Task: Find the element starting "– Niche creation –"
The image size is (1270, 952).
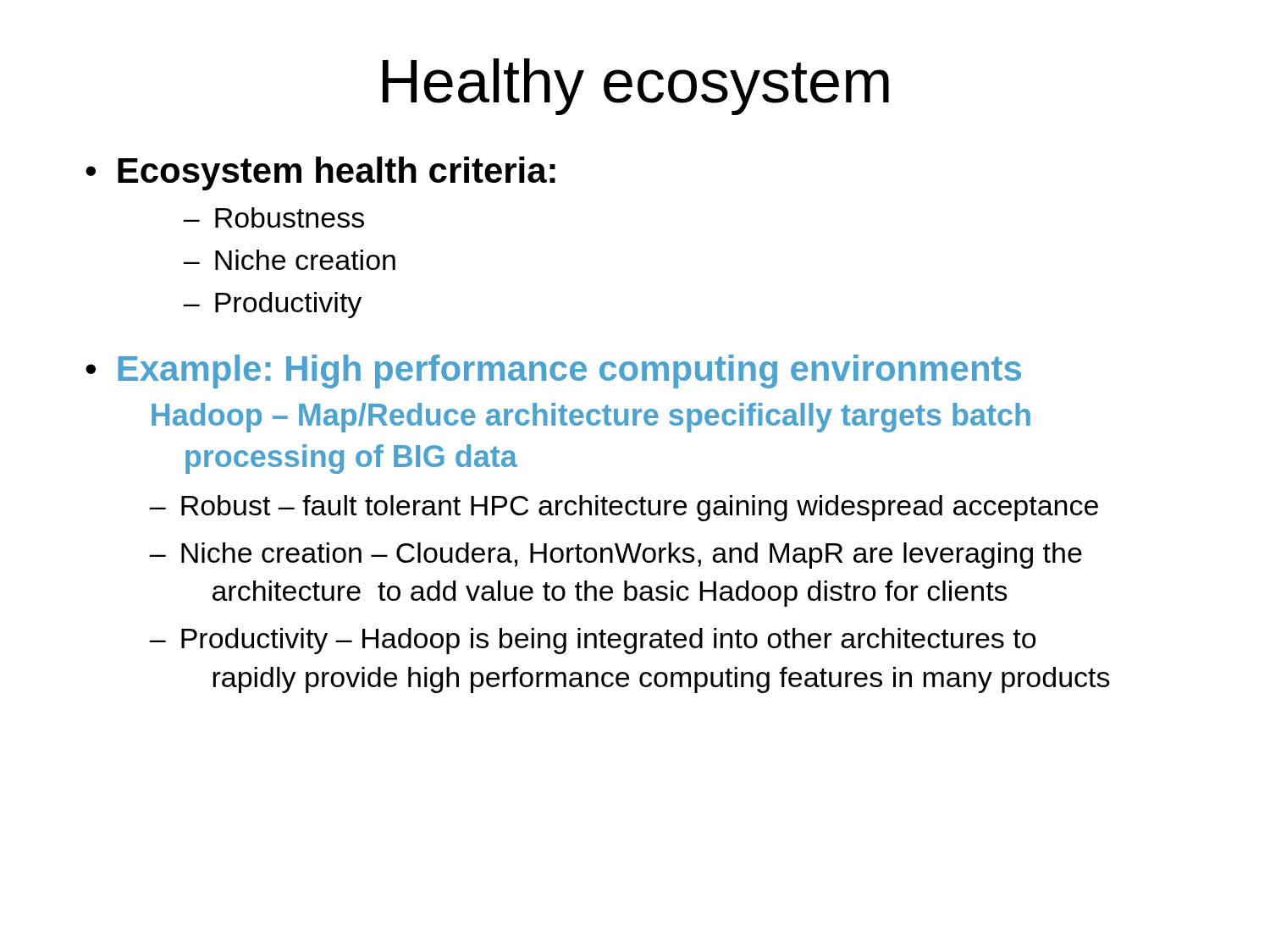Action: coord(616,572)
